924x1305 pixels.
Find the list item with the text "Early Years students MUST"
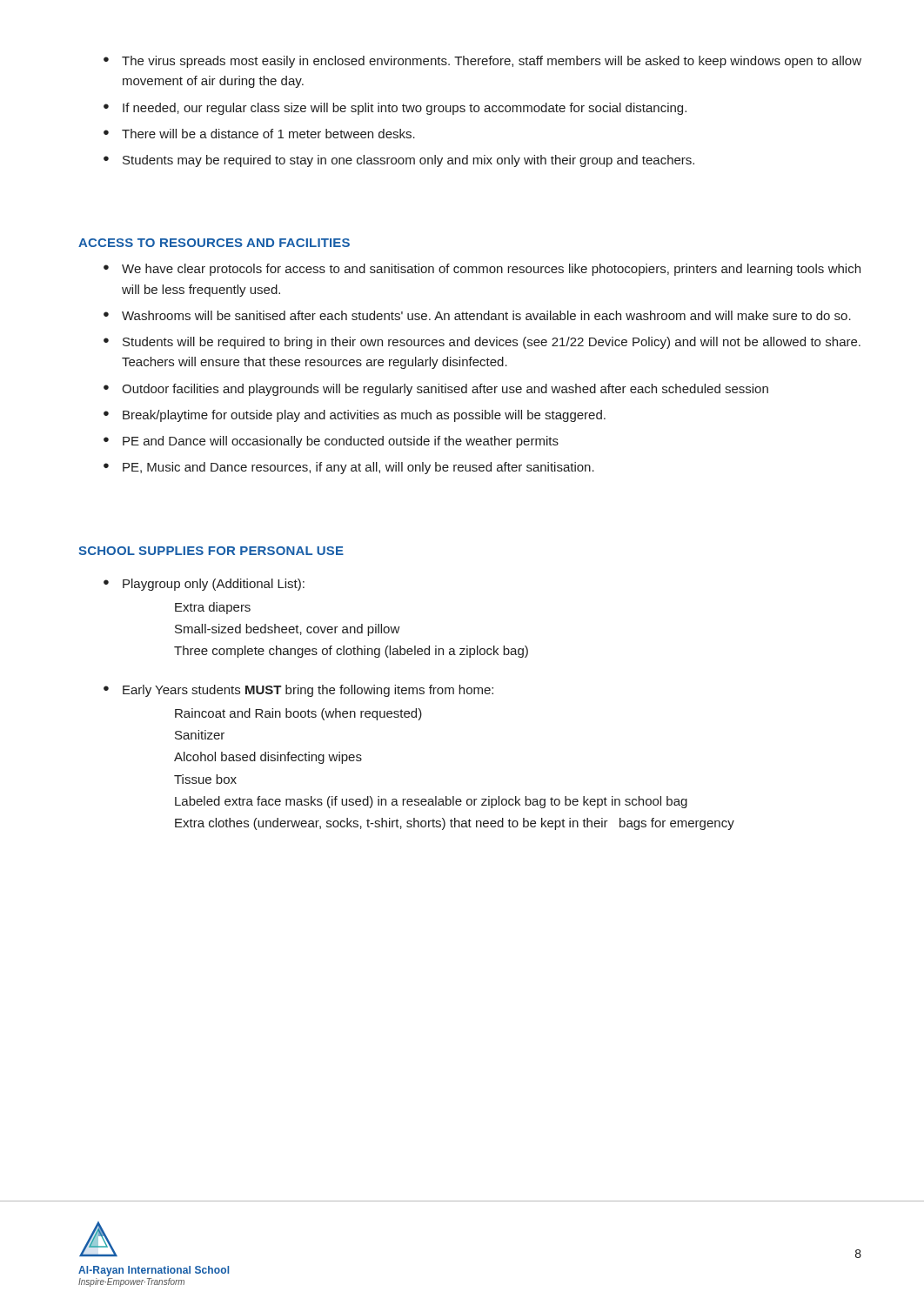click(x=298, y=691)
